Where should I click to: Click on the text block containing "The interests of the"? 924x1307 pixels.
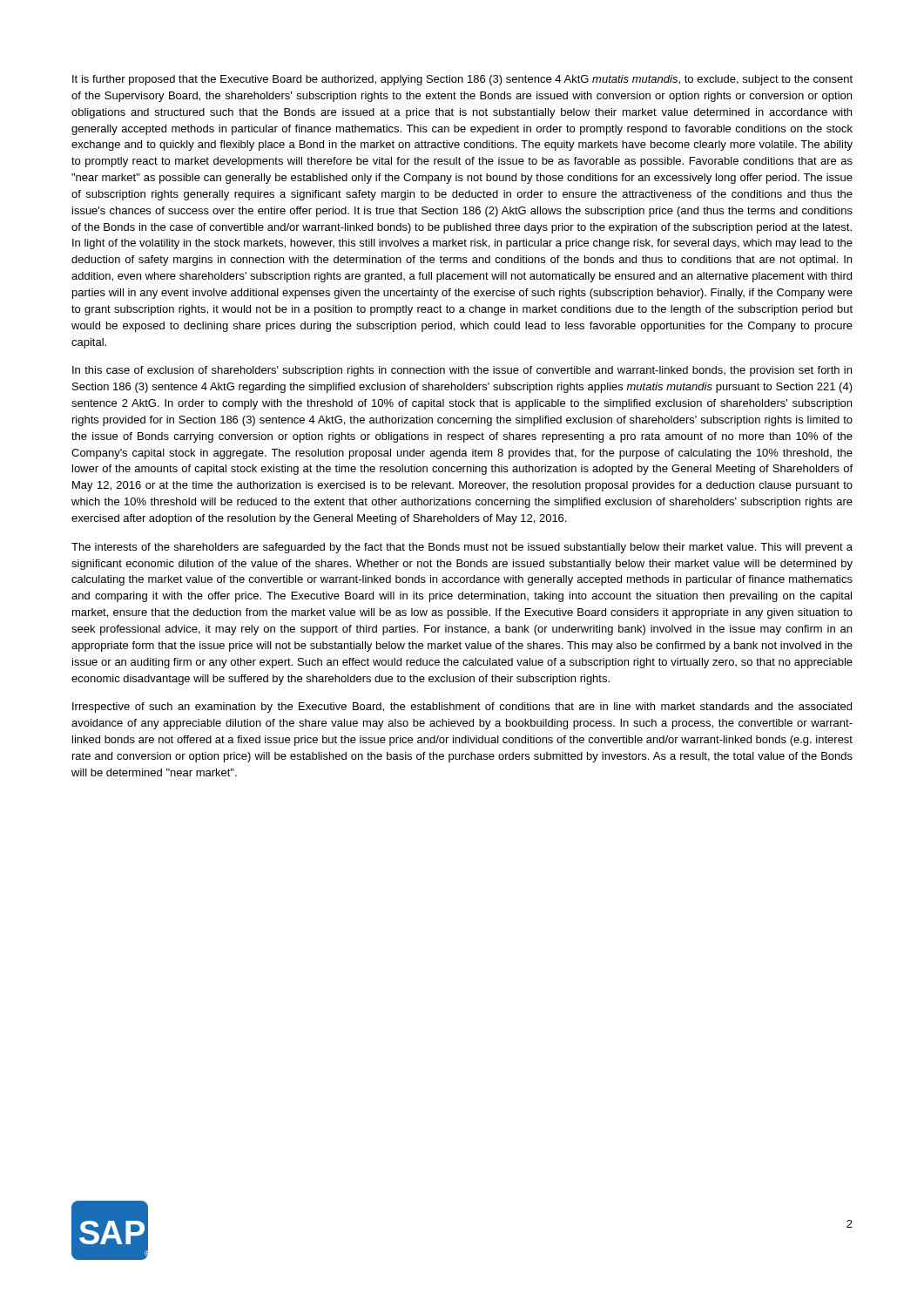[x=462, y=613]
